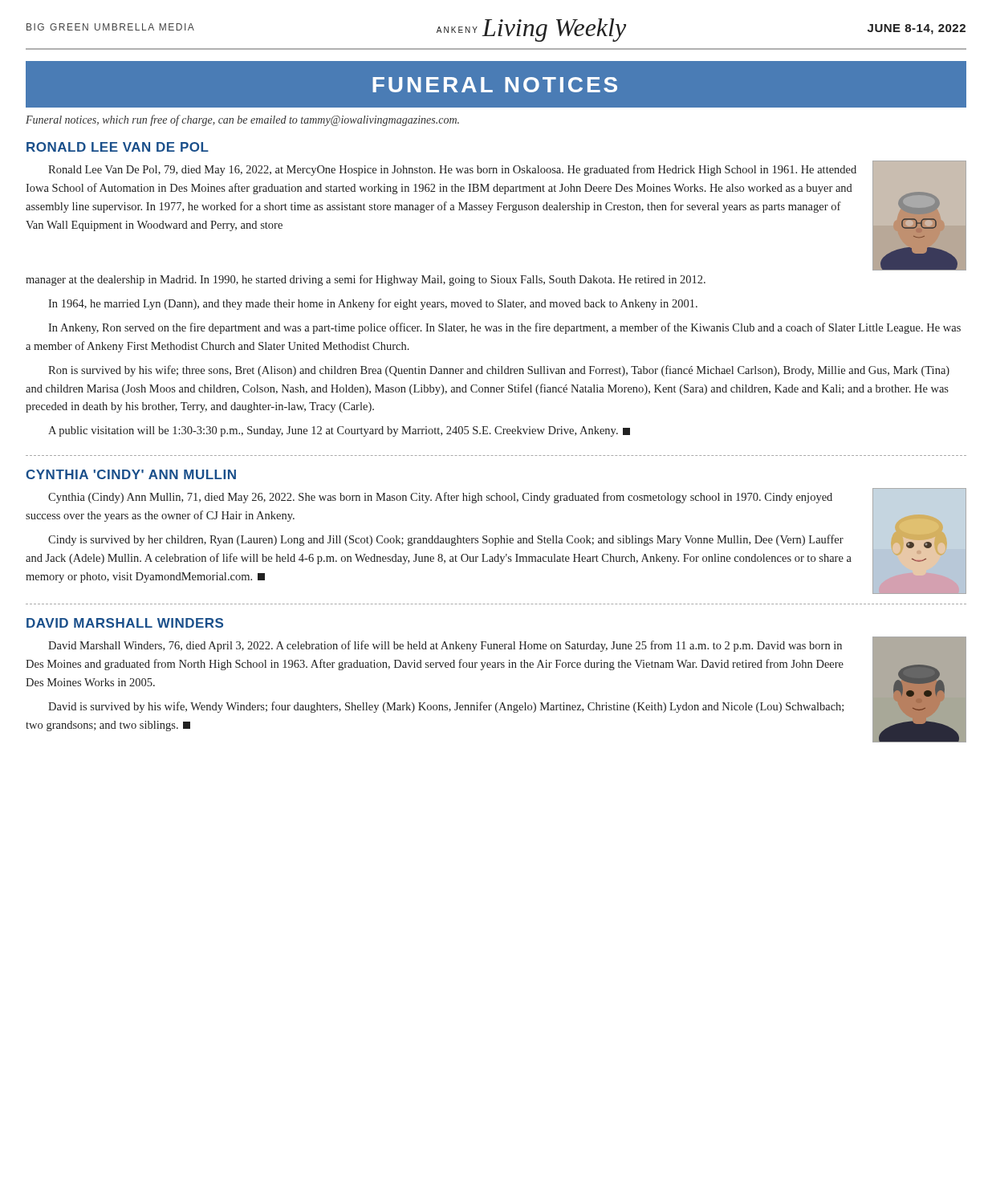
Task: Click on the text block that reads "David Marshall Winders, 76, died April 3,"
Action: [x=445, y=646]
